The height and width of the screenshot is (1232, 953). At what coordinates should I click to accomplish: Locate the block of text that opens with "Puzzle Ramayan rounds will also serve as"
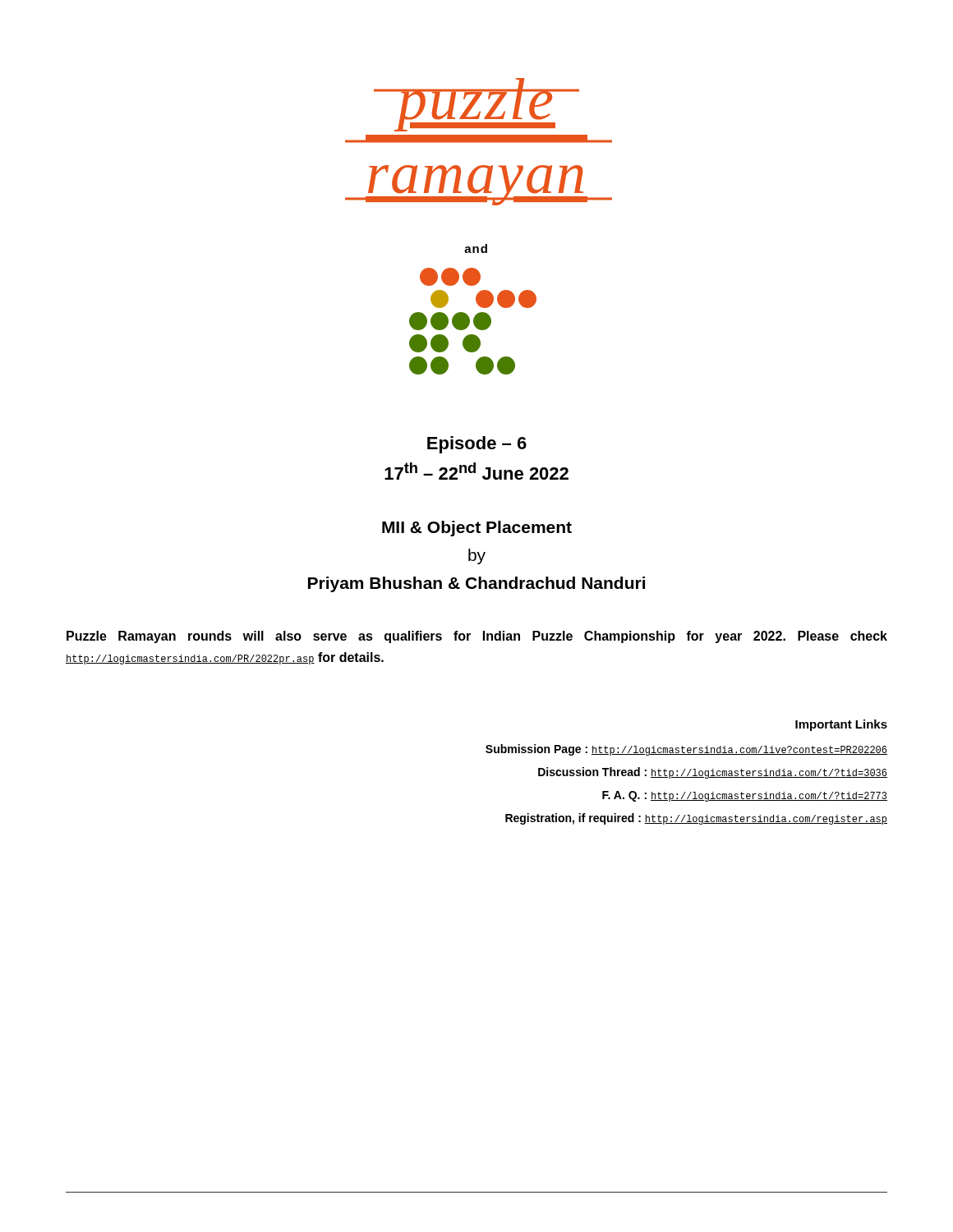pos(476,647)
